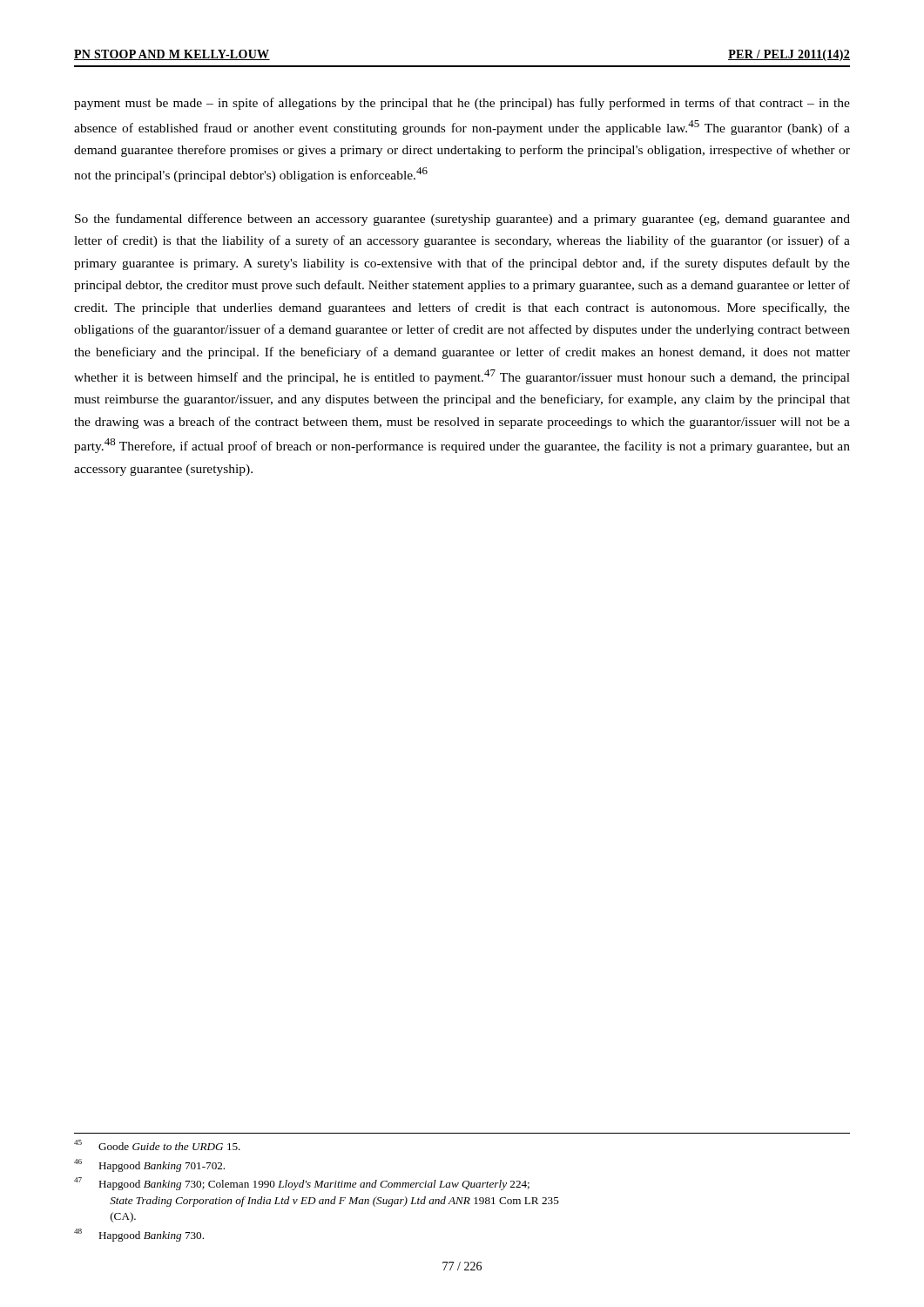Select the text block with the text "payment must be made – in spite of"

click(x=462, y=139)
